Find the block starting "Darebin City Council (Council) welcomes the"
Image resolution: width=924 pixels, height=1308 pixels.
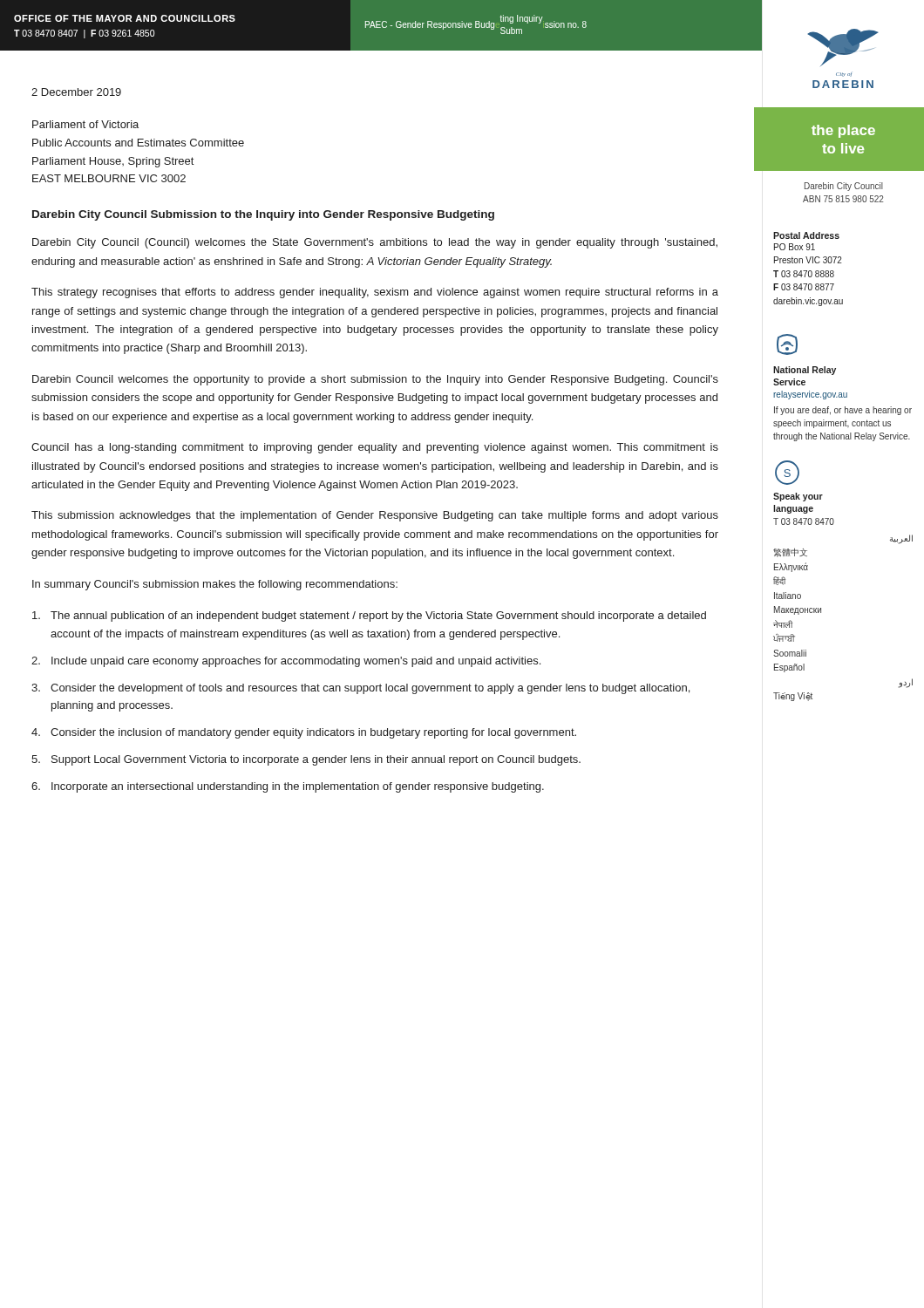[375, 251]
